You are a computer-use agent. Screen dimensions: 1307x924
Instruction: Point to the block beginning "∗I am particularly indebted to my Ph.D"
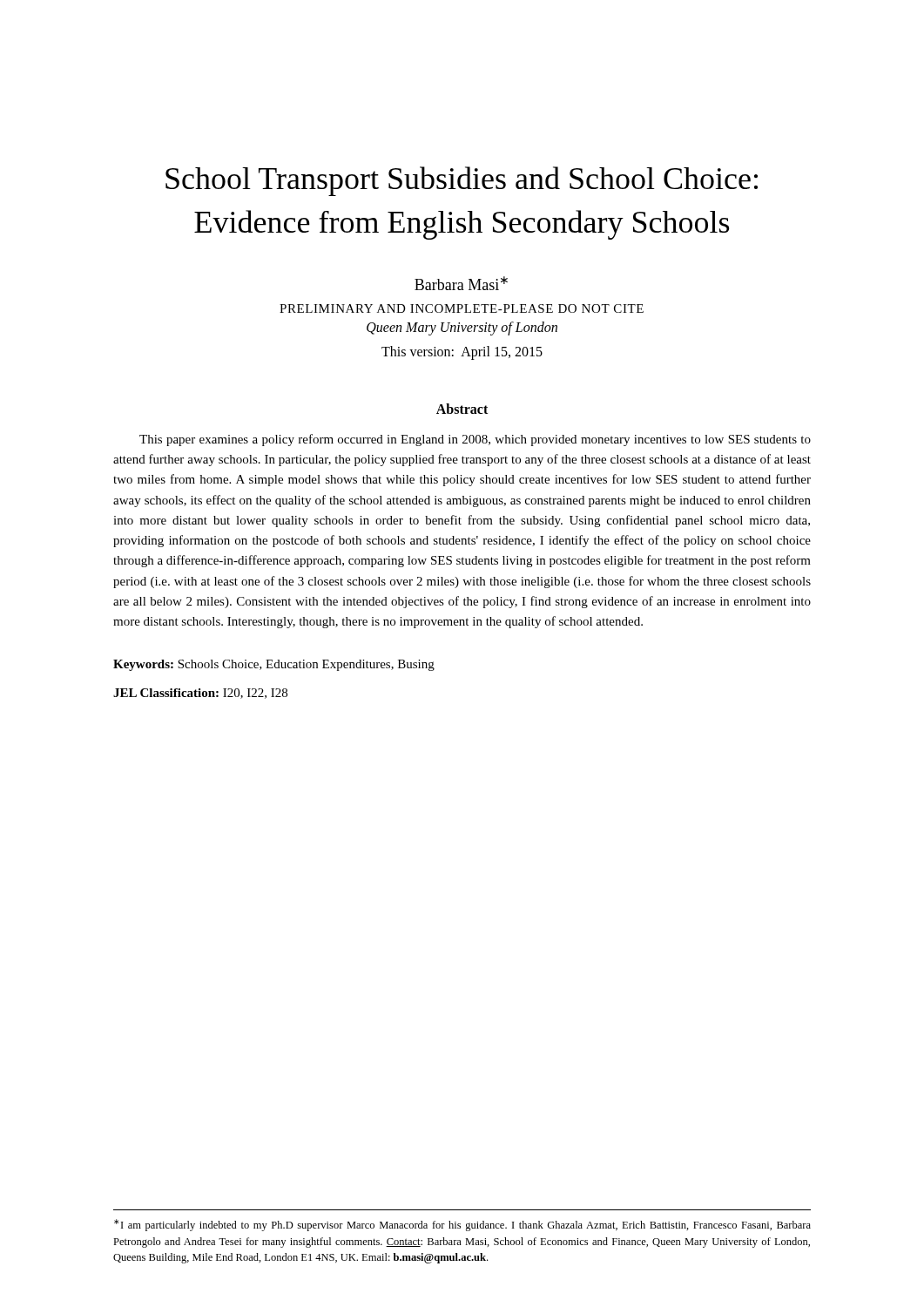pyautogui.click(x=462, y=1240)
